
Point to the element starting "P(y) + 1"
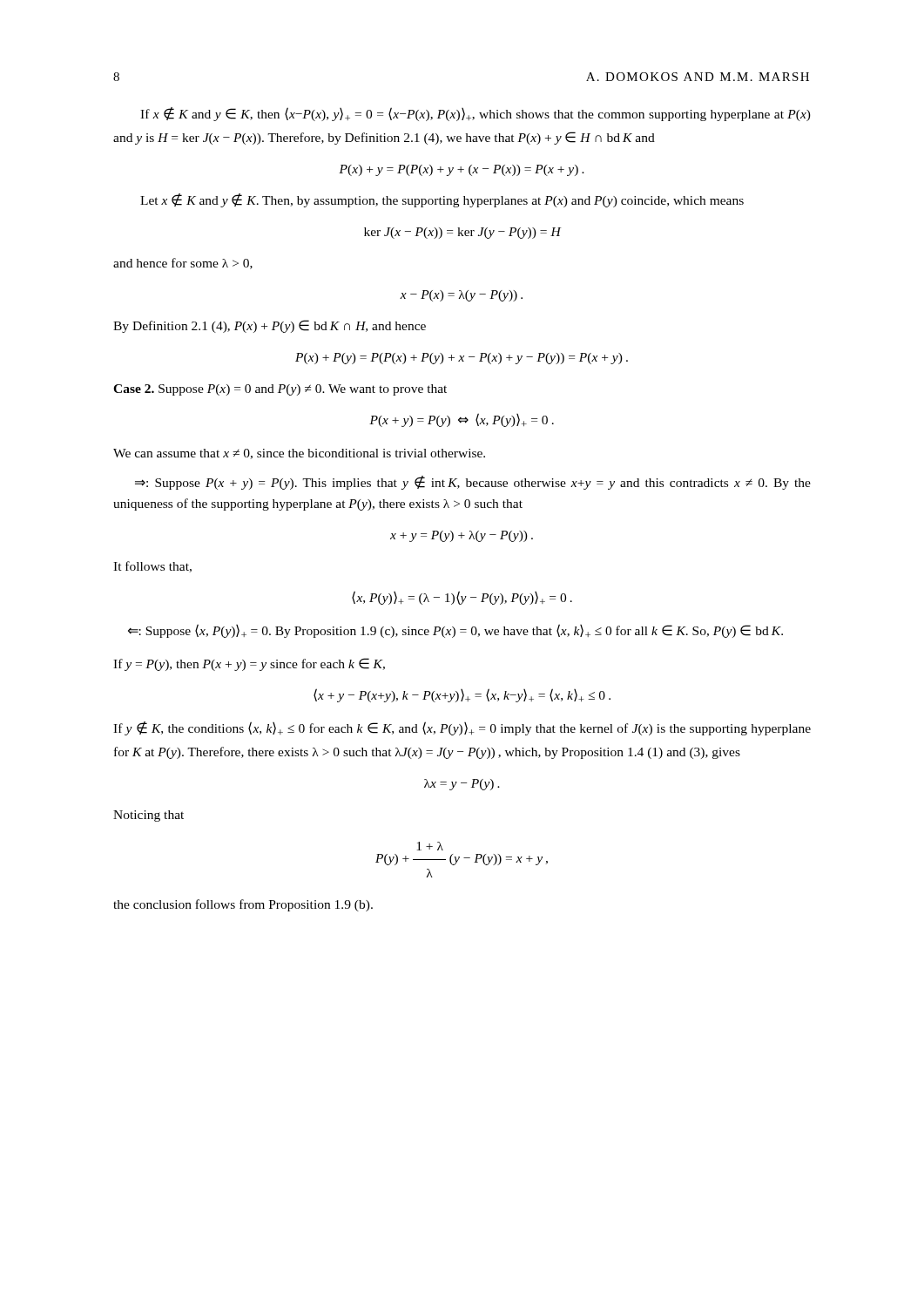462,859
